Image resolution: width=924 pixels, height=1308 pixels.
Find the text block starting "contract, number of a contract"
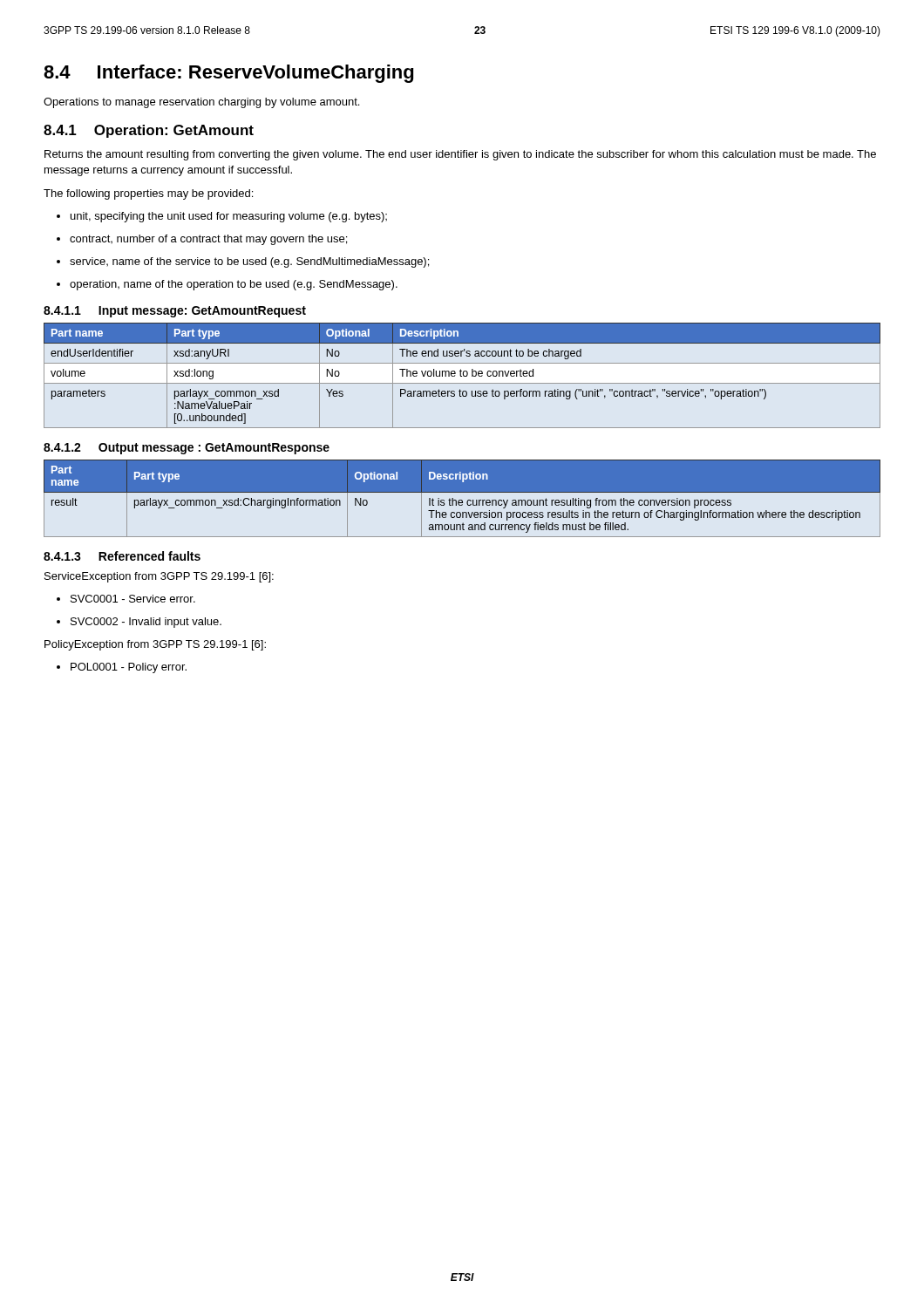tap(208, 240)
